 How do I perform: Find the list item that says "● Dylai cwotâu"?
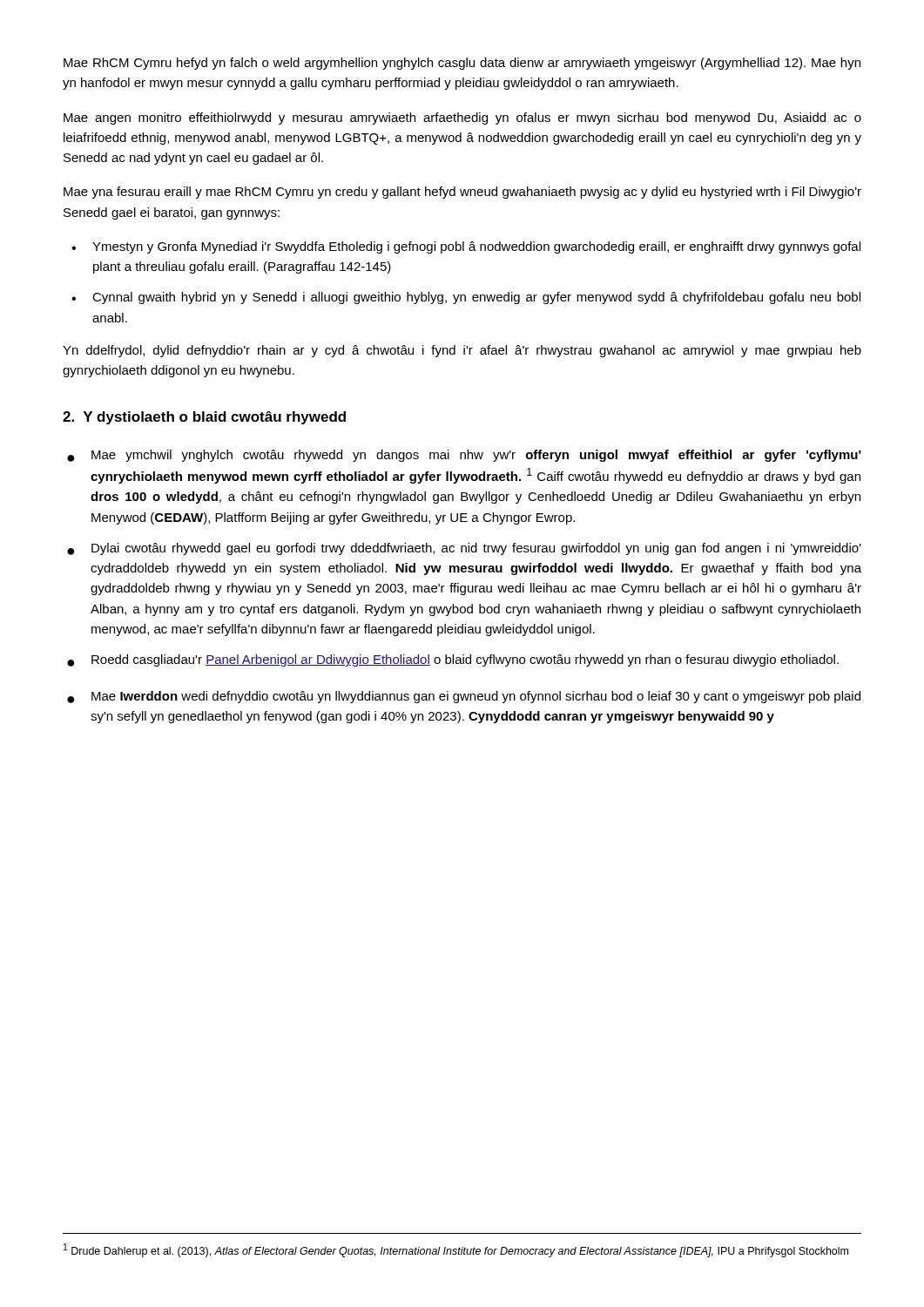click(464, 588)
